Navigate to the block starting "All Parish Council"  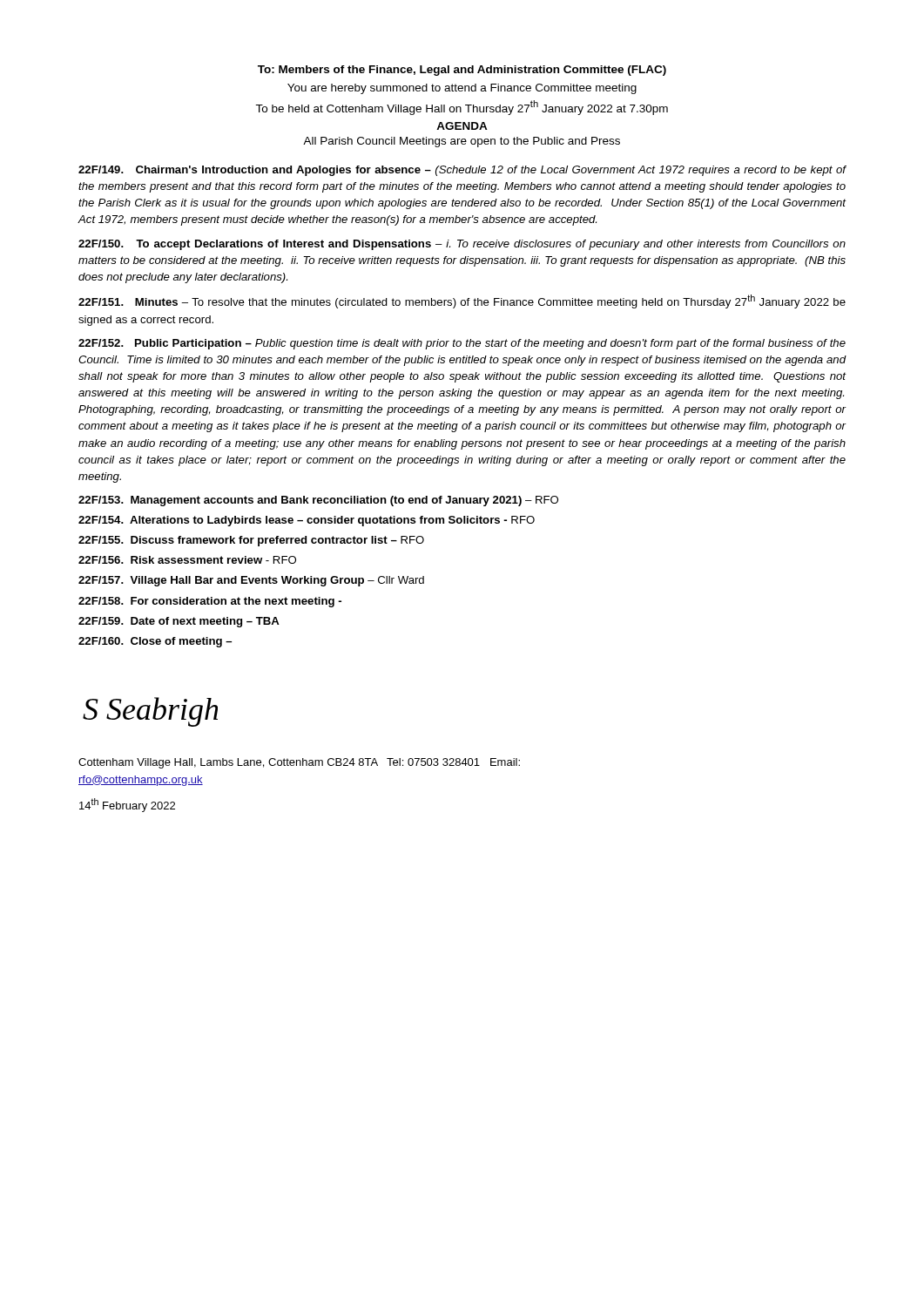(x=462, y=141)
